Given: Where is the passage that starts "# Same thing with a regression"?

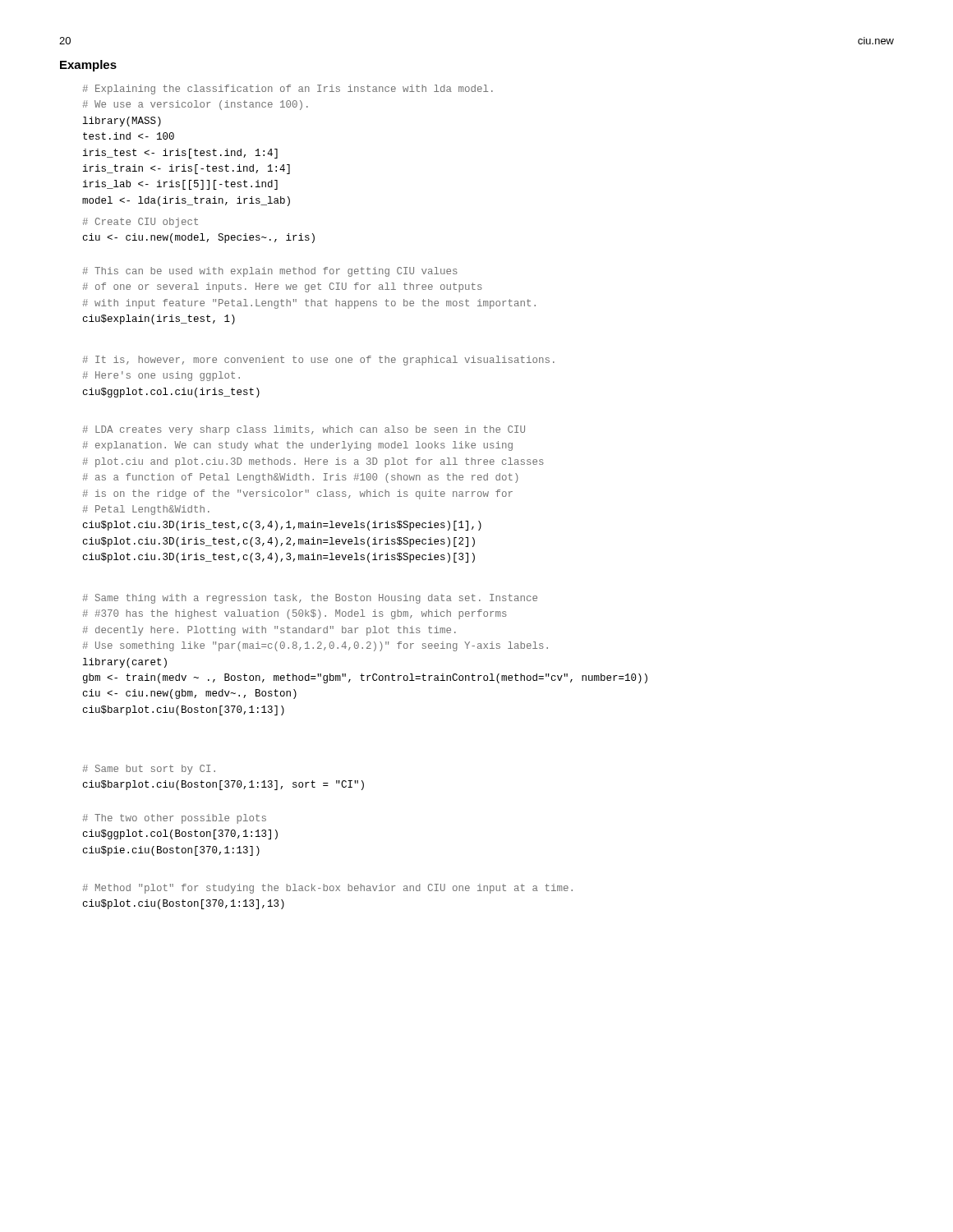Looking at the screenshot, I should click(366, 654).
